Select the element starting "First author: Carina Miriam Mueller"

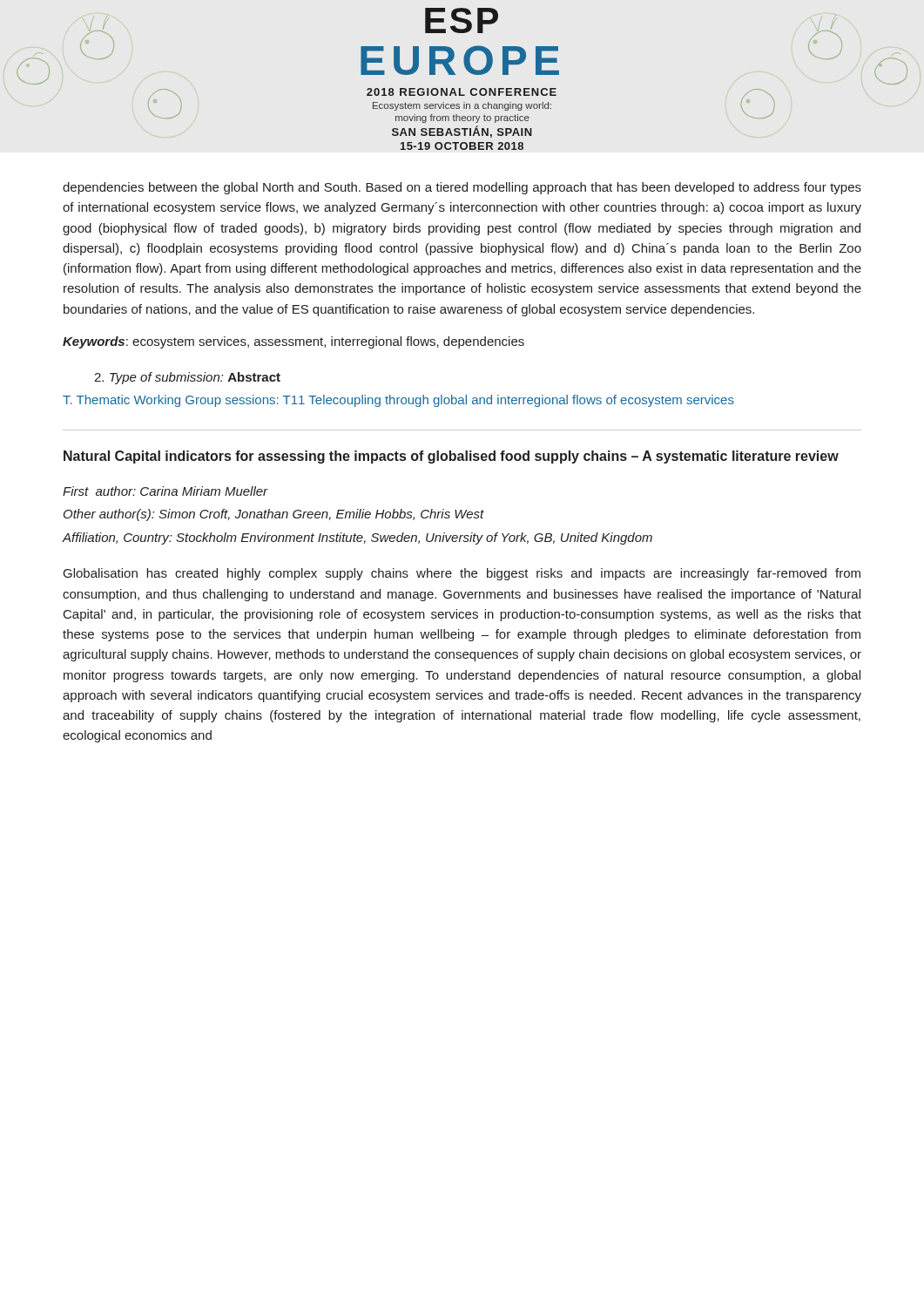165,491
